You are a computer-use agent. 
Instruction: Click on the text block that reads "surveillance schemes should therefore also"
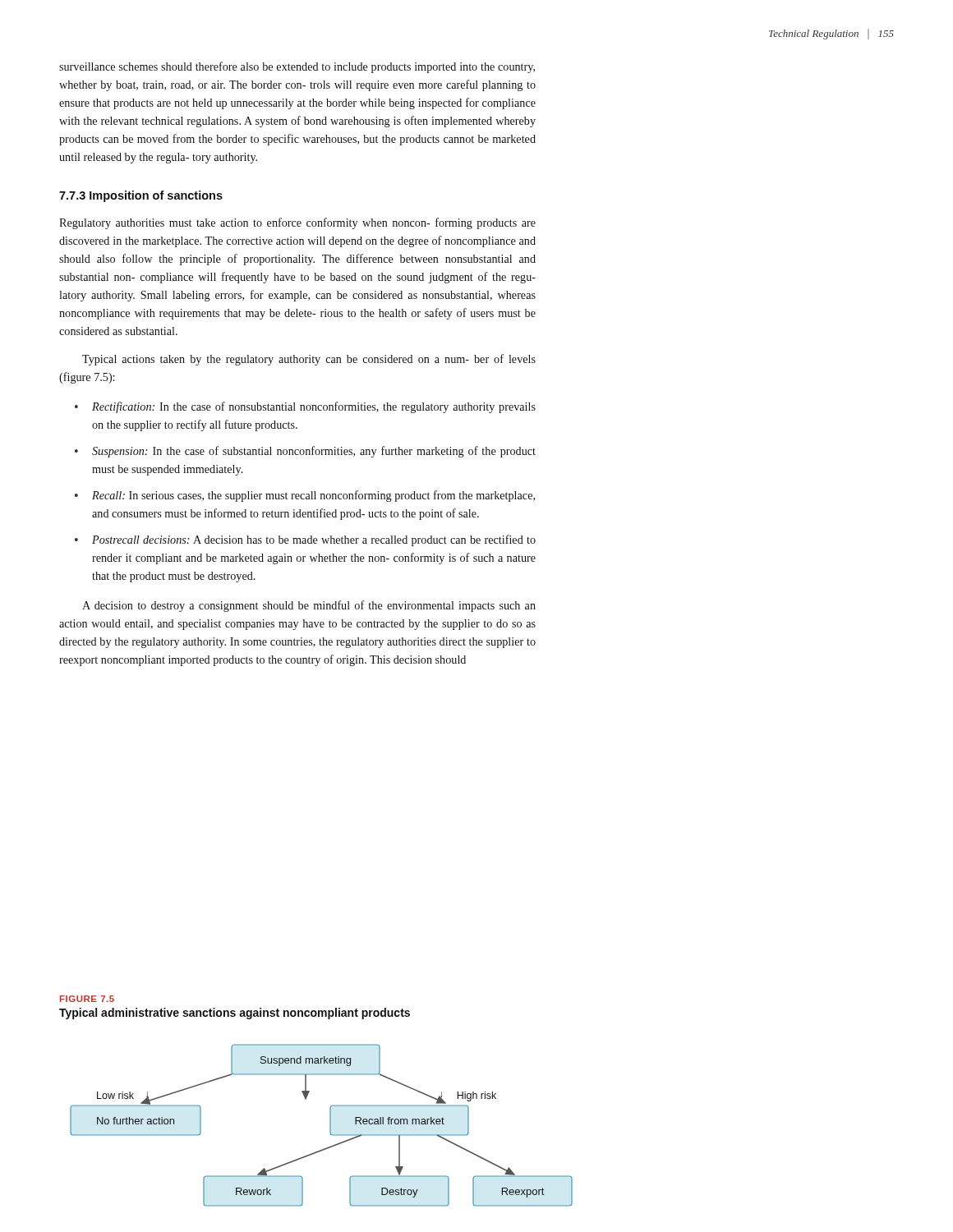[x=297, y=112]
